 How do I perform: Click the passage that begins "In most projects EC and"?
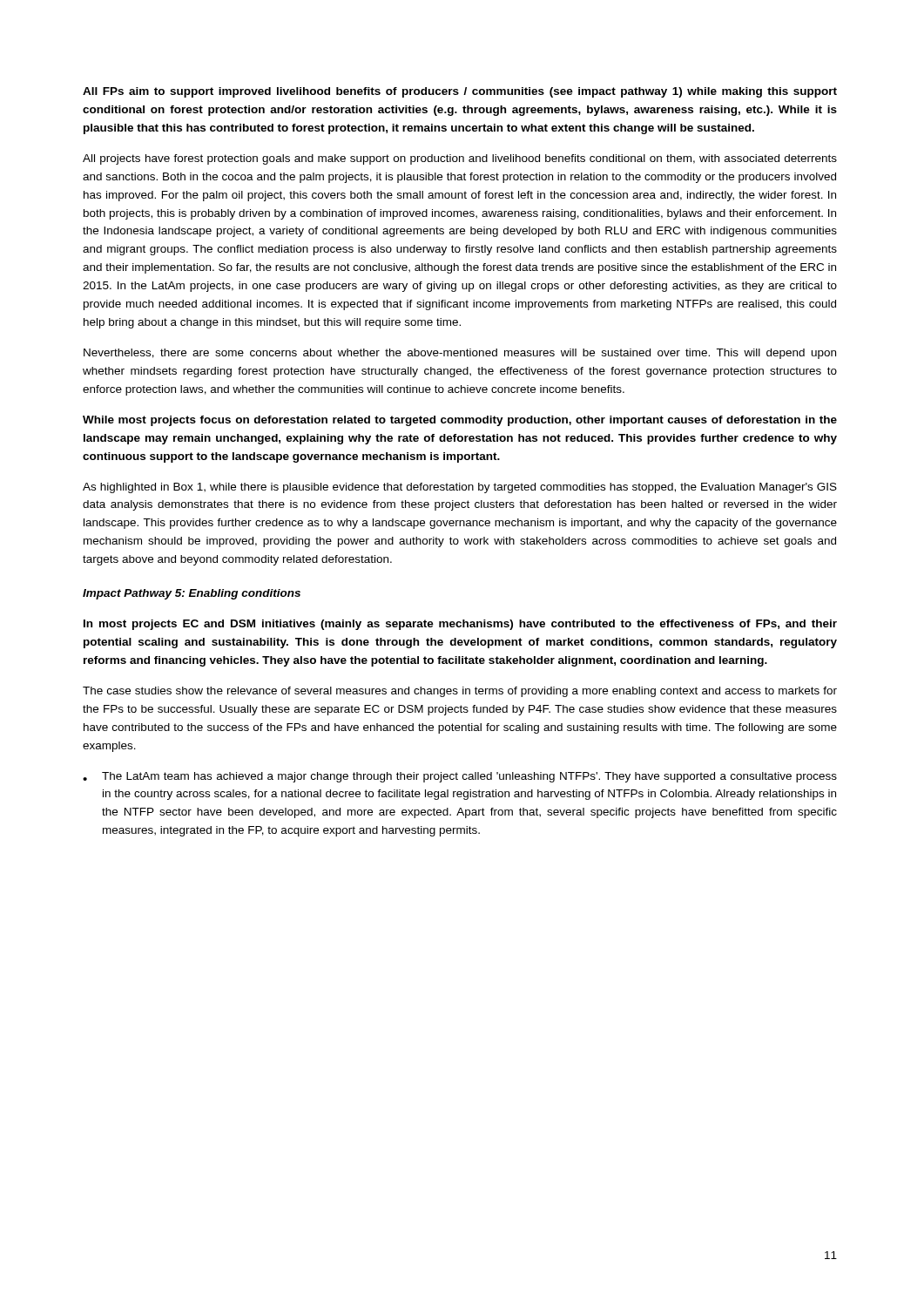460,642
